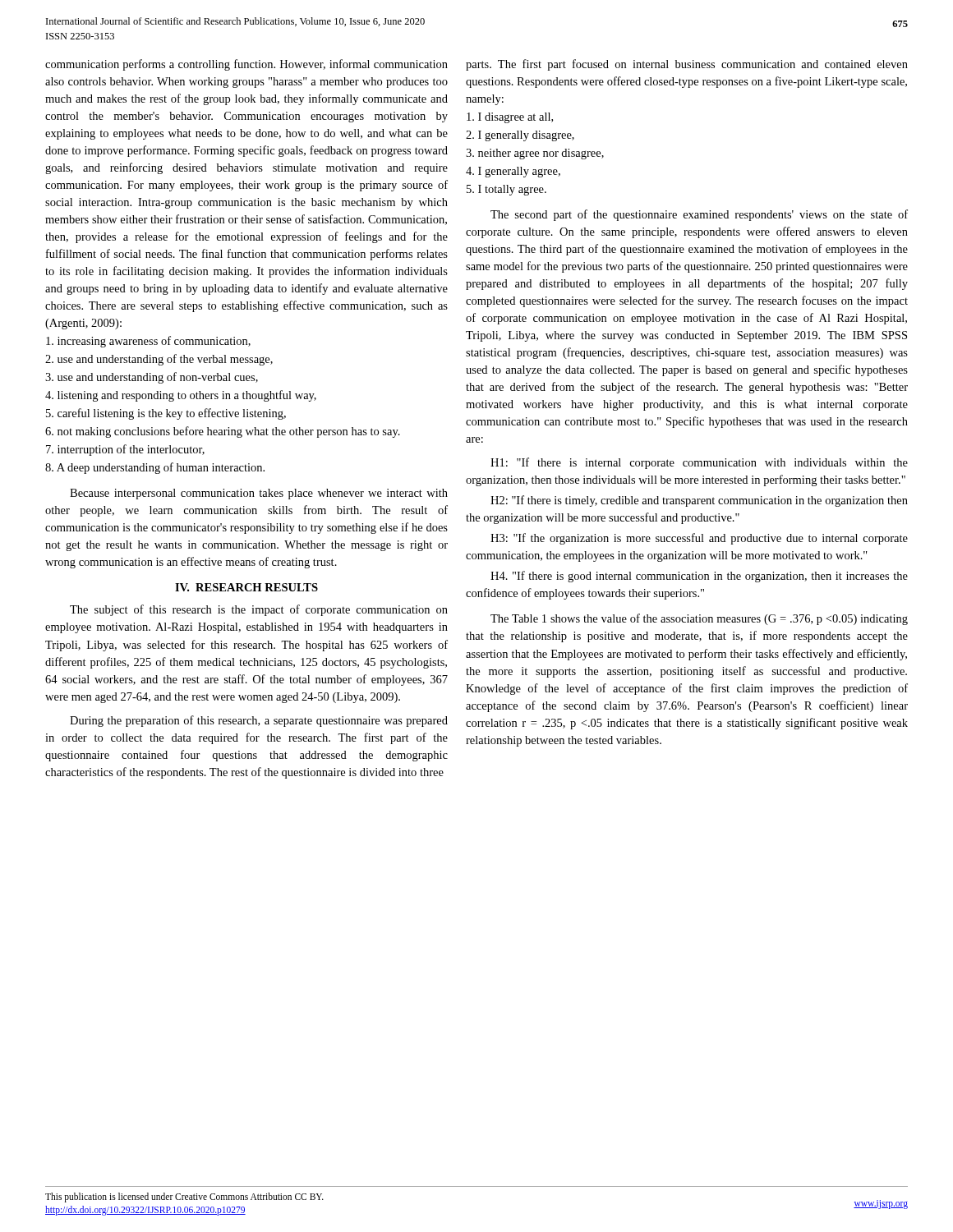The width and height of the screenshot is (953, 1232).
Task: Click the passage that begins "2. use and understanding of the verbal"
Action: pyautogui.click(x=159, y=359)
